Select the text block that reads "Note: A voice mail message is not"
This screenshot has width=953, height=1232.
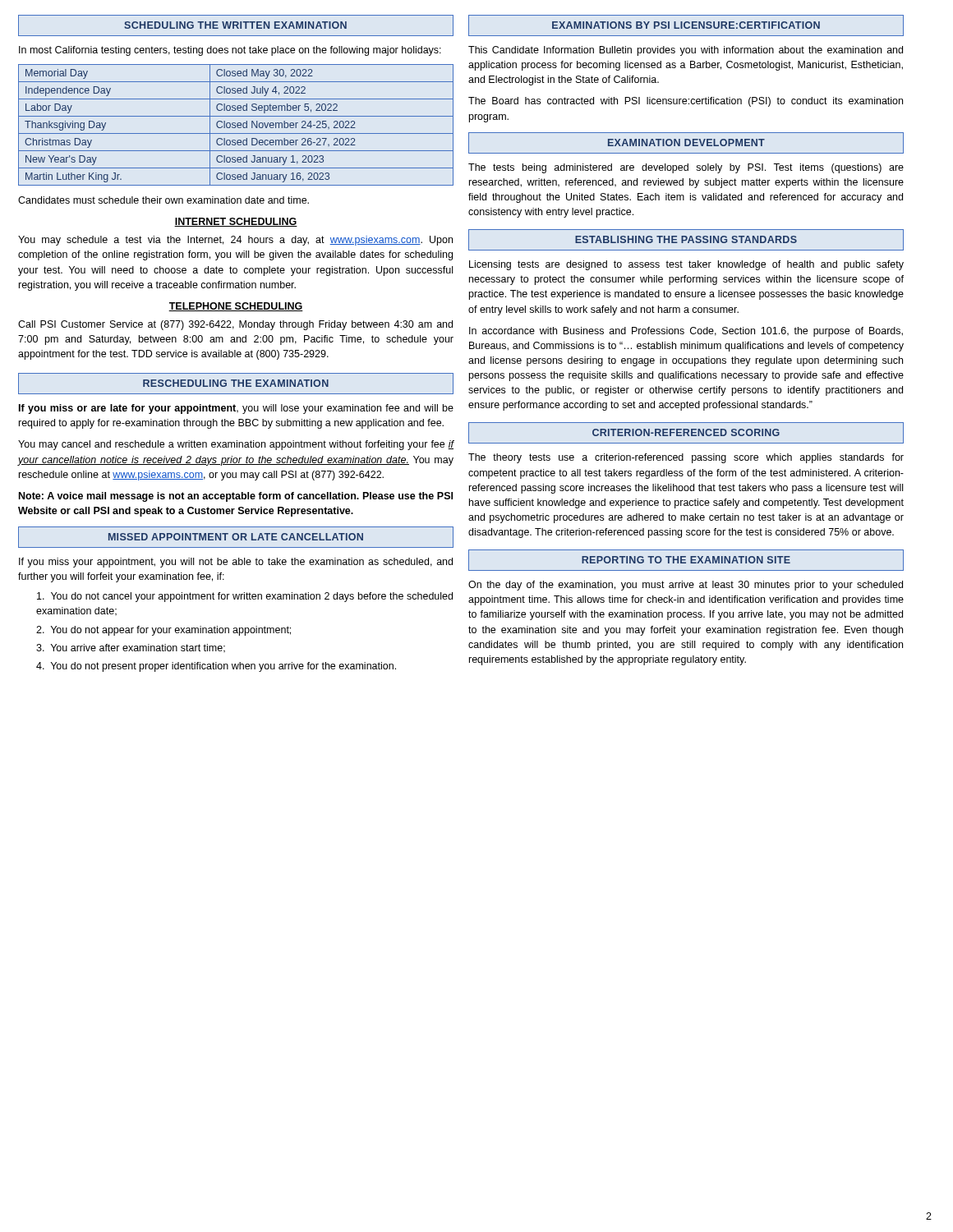click(236, 503)
